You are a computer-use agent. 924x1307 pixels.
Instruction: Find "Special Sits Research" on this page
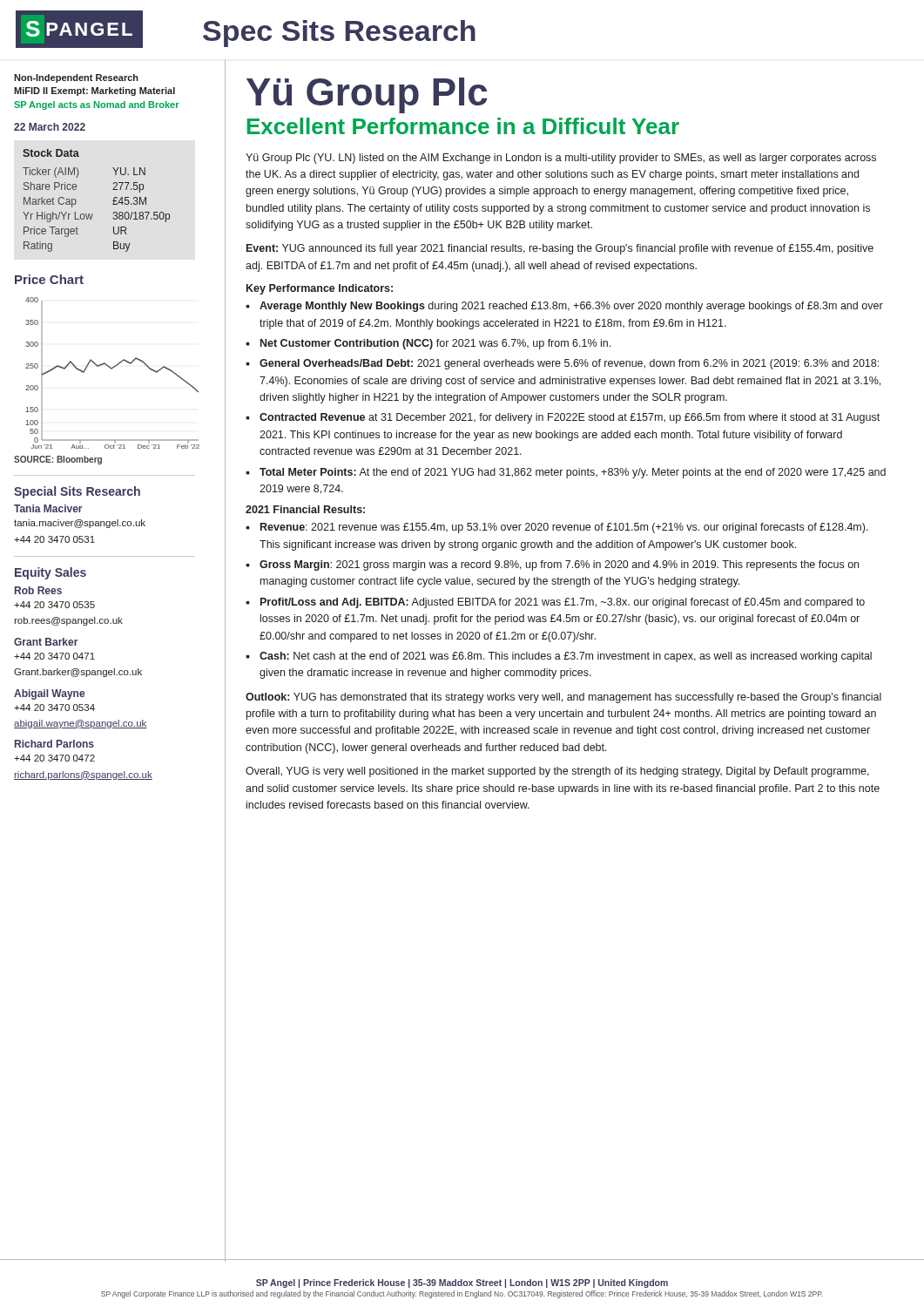77,492
